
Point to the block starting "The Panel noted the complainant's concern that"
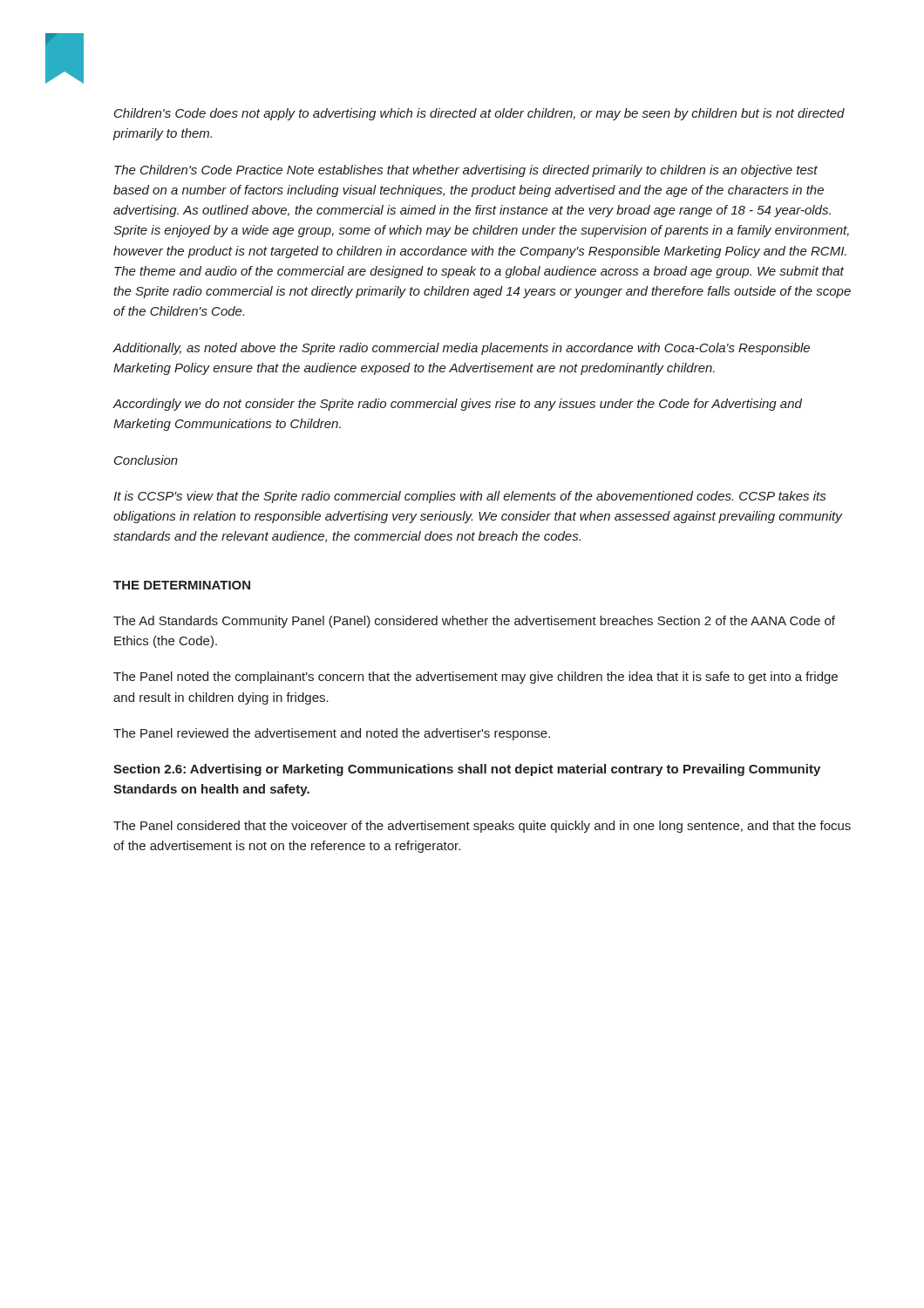(484, 687)
